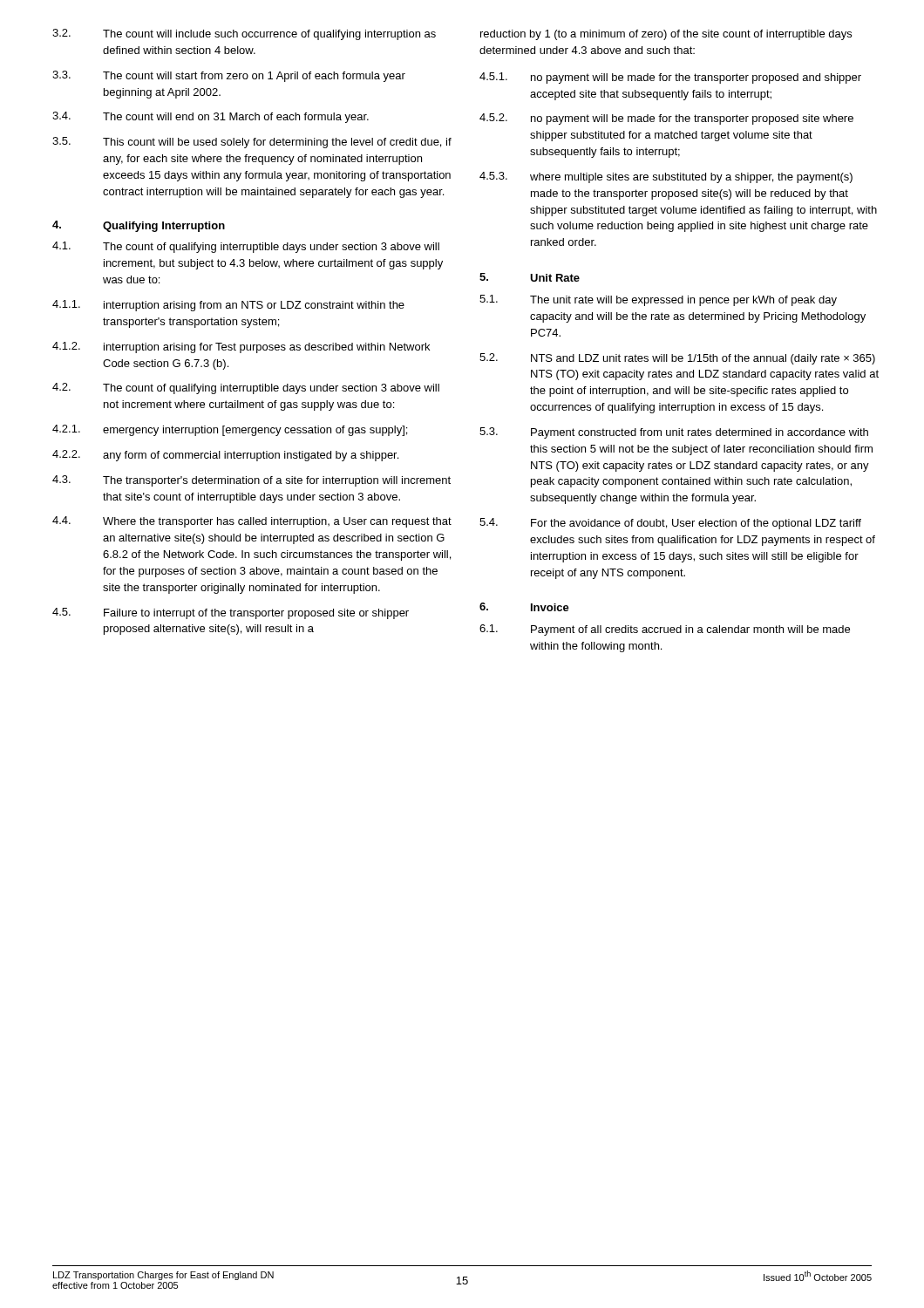Where is the passage that starts "4.1.1. interruption arising from an NTS"?

click(x=253, y=314)
